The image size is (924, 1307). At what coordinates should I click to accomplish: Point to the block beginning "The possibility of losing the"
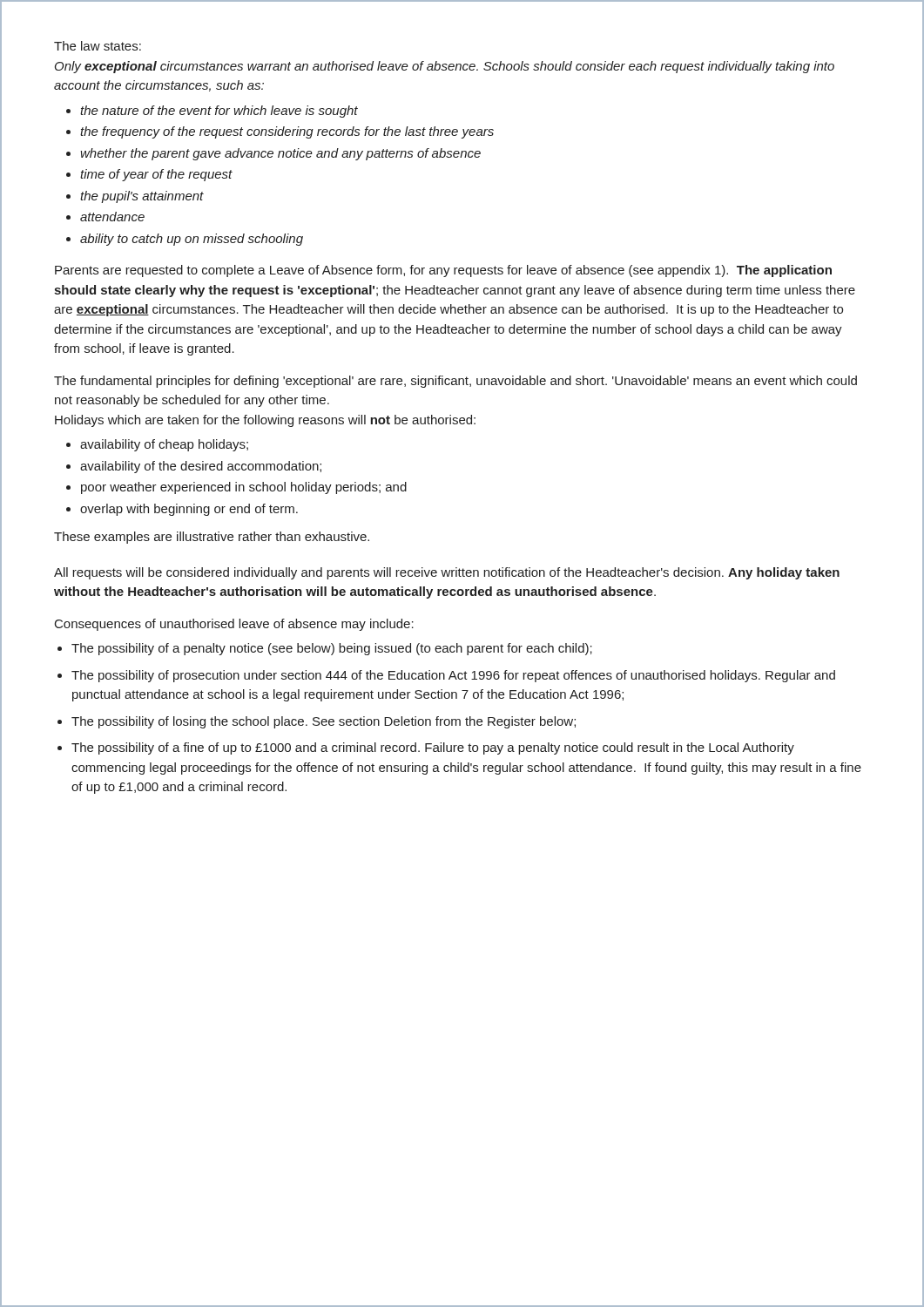tap(324, 721)
